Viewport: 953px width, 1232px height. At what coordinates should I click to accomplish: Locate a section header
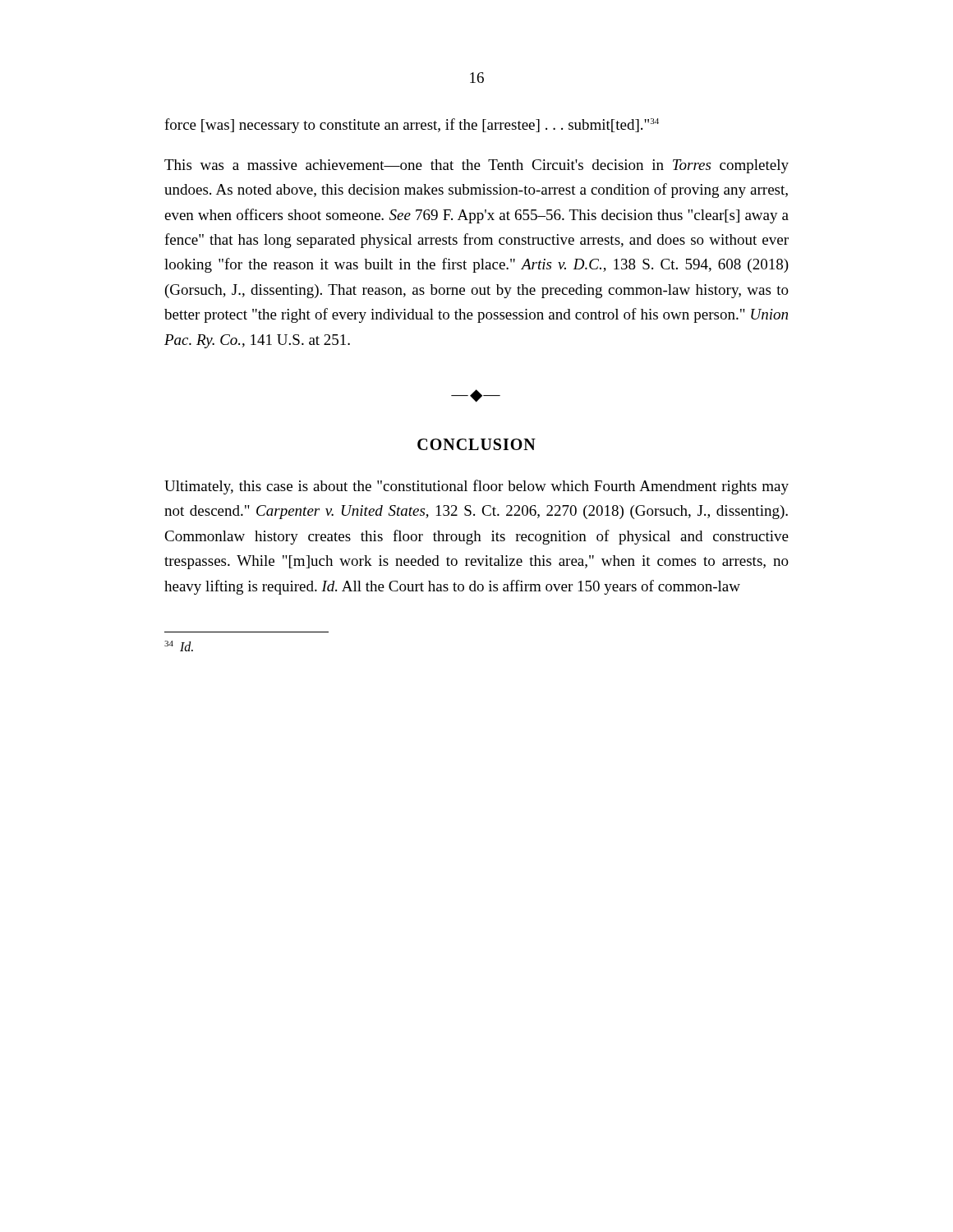[x=476, y=444]
